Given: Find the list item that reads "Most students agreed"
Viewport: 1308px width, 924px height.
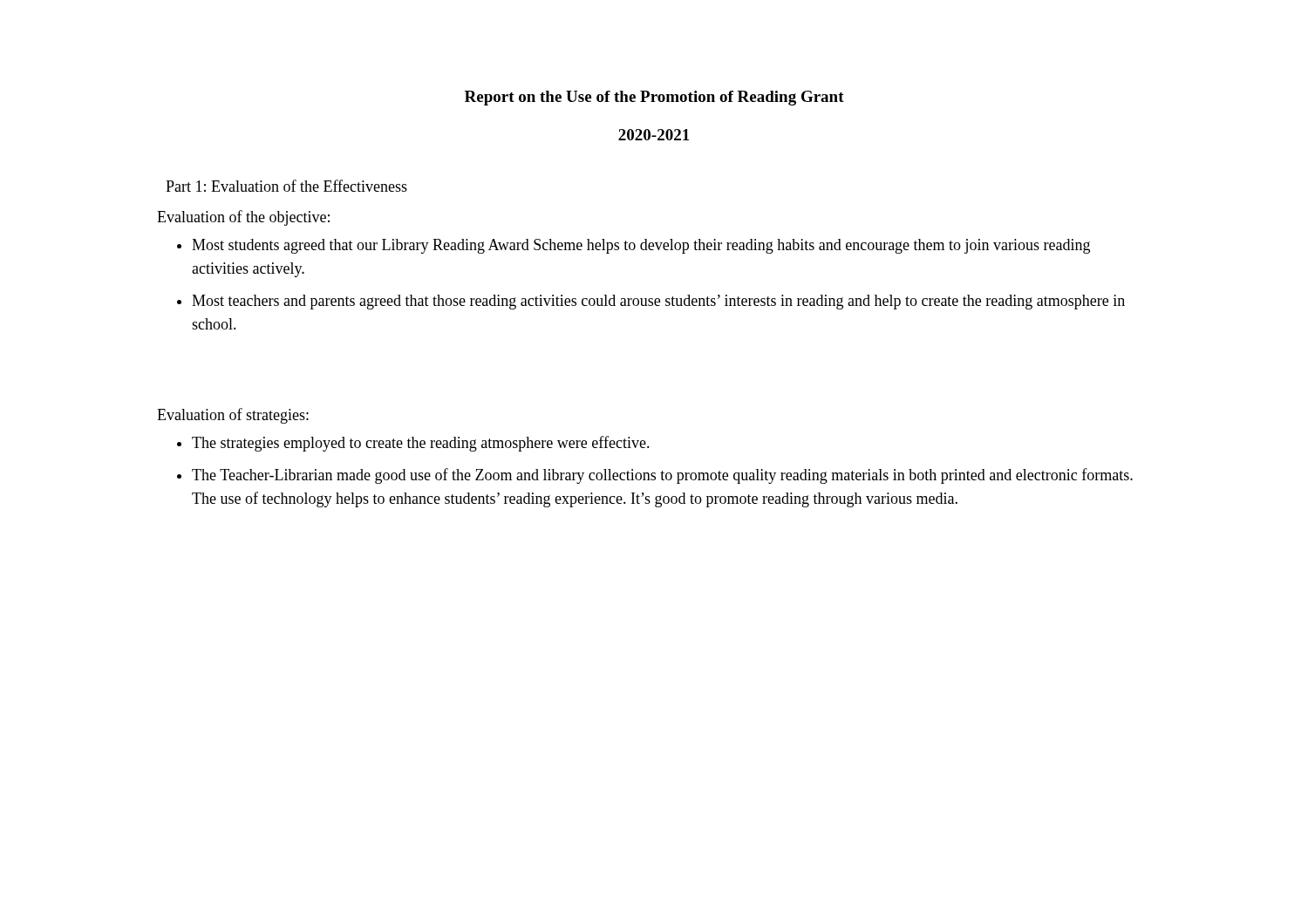Looking at the screenshot, I should point(641,257).
